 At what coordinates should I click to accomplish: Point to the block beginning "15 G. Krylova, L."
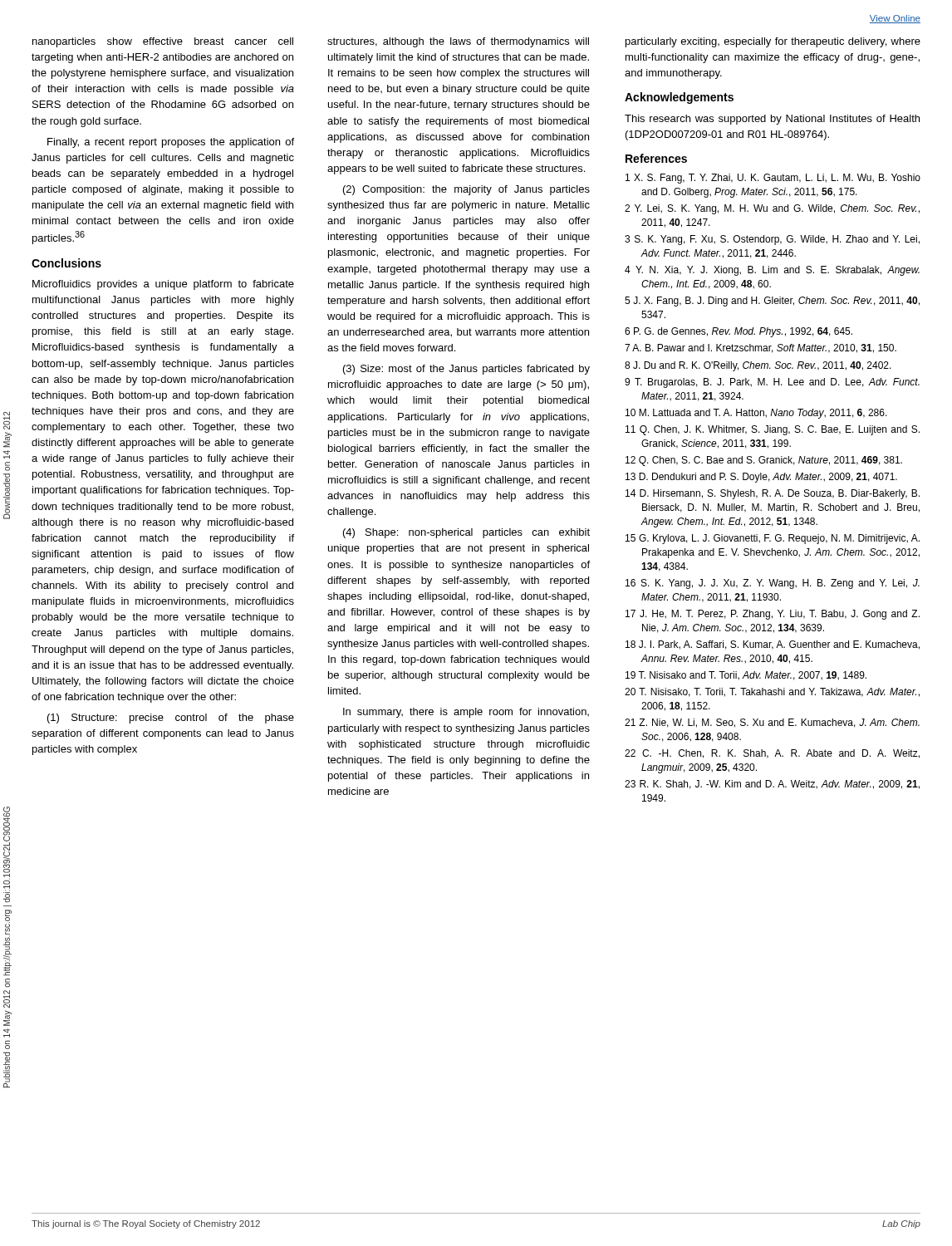pos(773,552)
